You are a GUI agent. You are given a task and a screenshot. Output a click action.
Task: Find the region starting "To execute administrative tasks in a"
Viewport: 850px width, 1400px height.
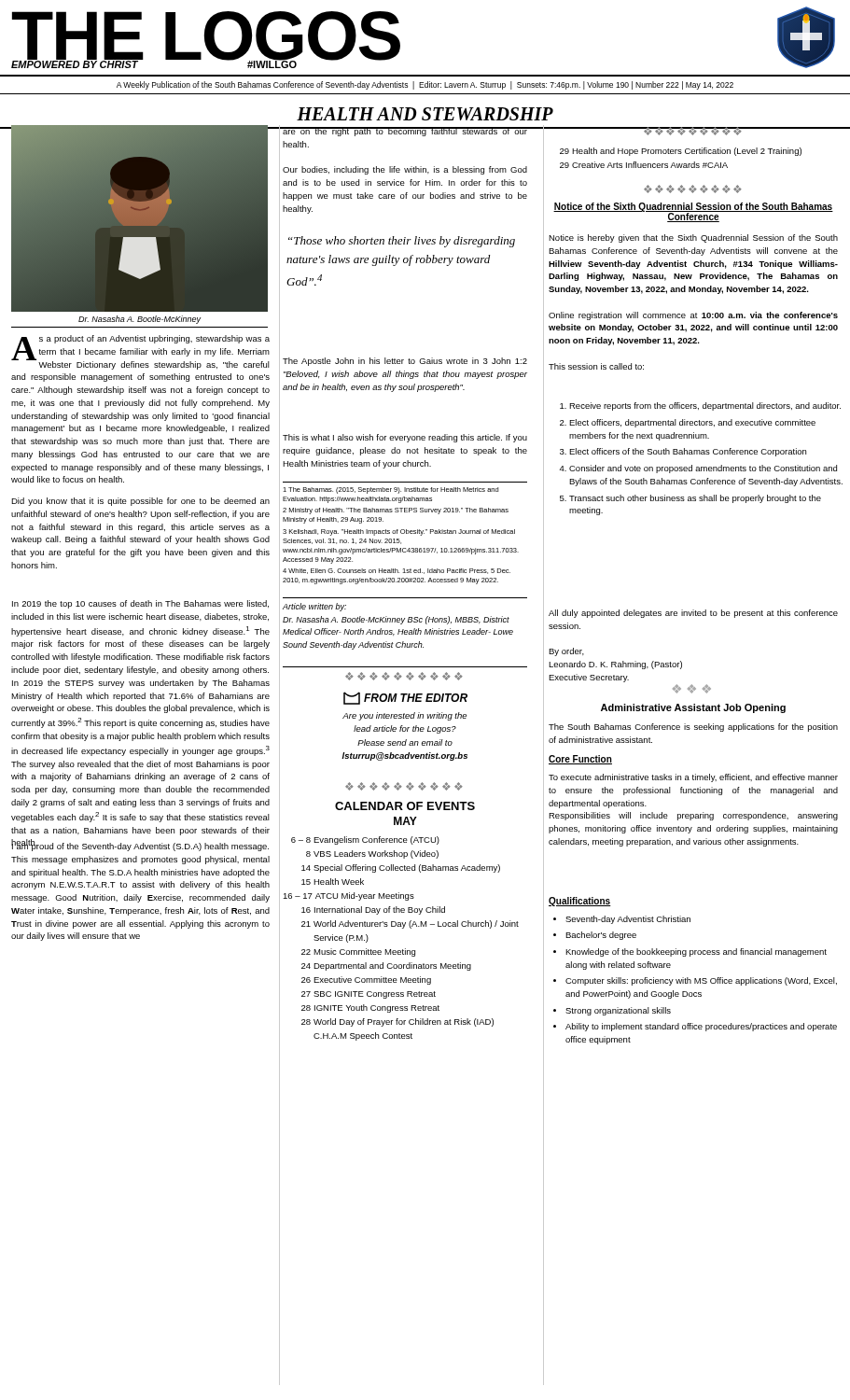(x=693, y=809)
